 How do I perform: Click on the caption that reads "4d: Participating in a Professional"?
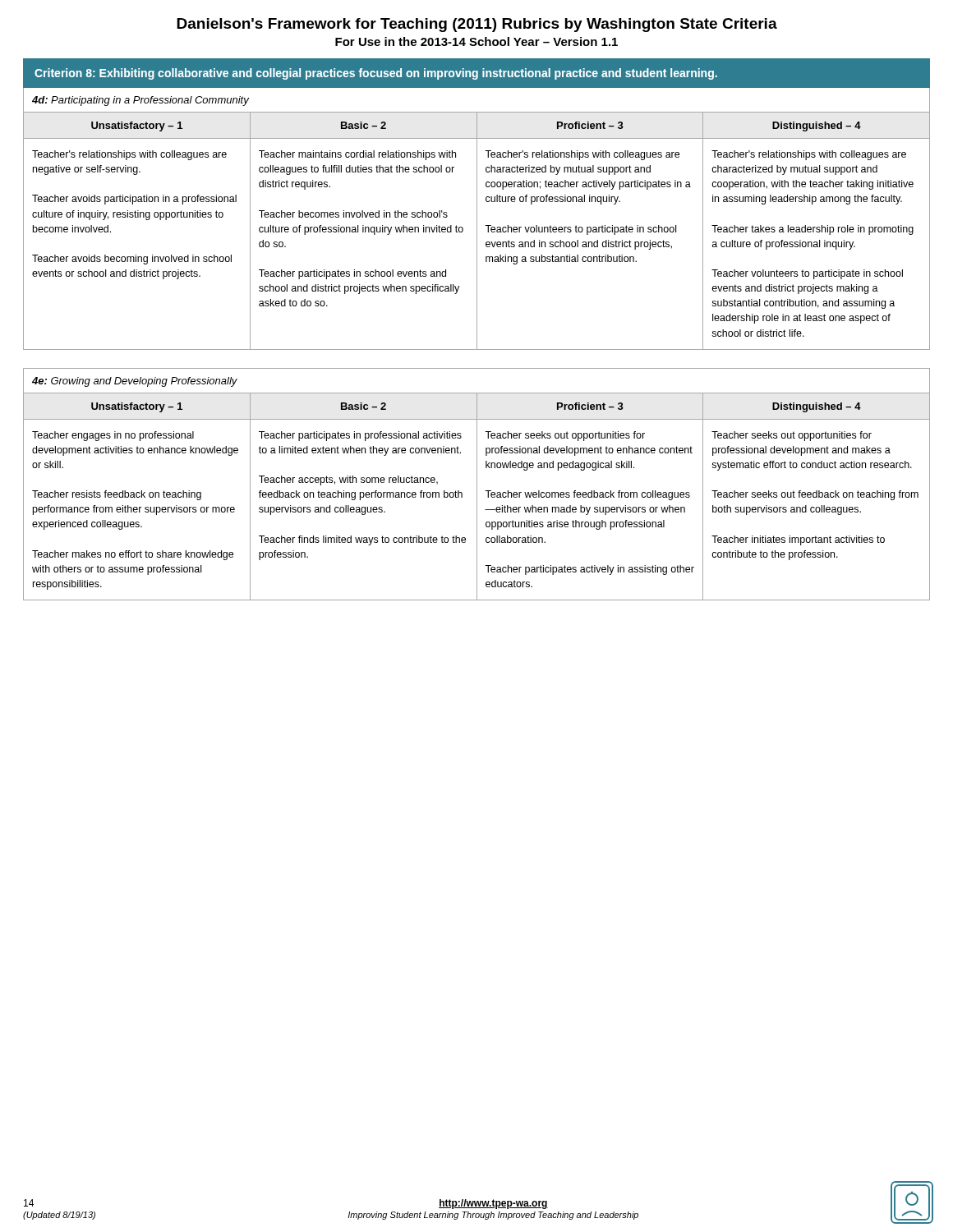(140, 100)
